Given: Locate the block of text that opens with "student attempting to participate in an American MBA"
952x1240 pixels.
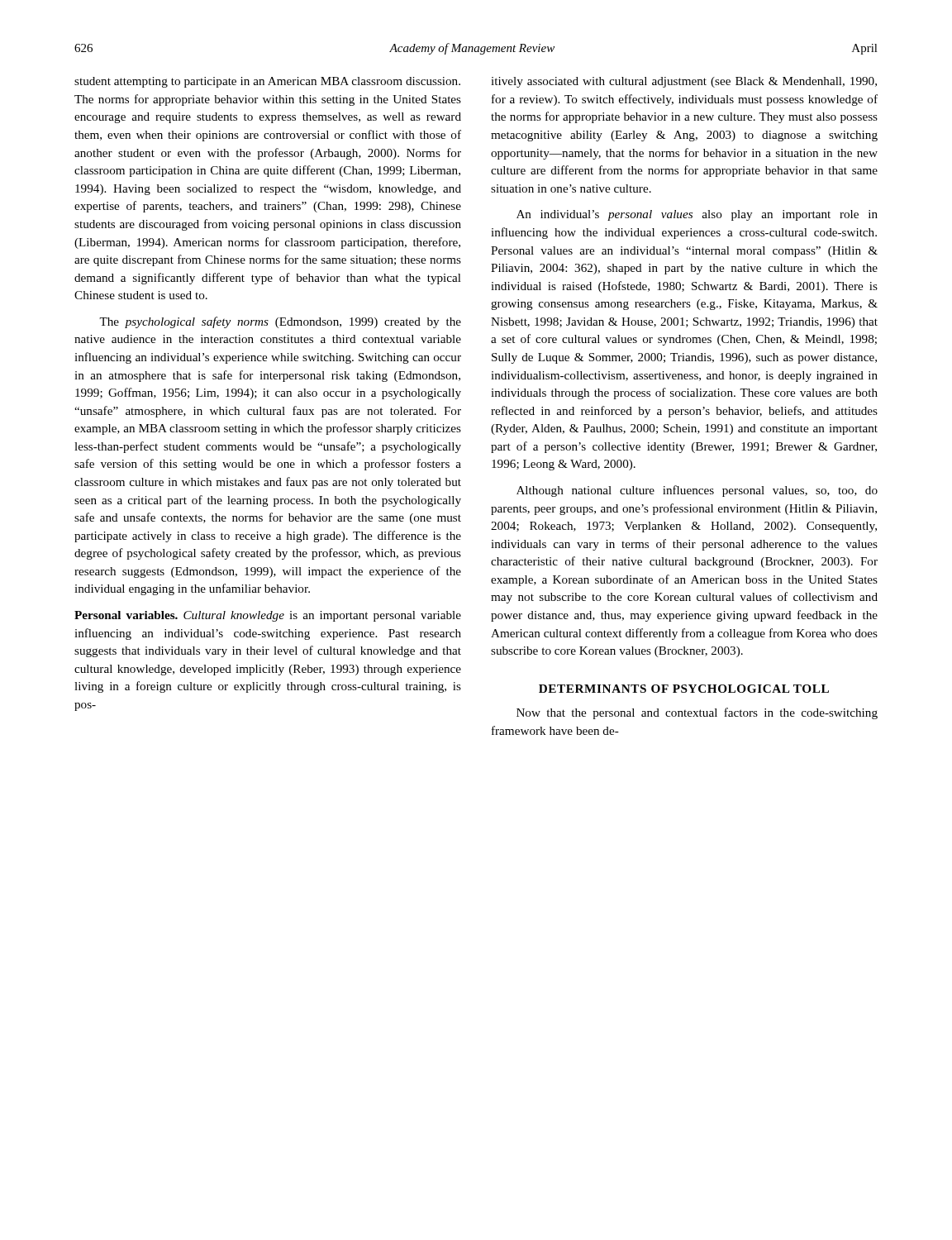Looking at the screenshot, I should [268, 188].
